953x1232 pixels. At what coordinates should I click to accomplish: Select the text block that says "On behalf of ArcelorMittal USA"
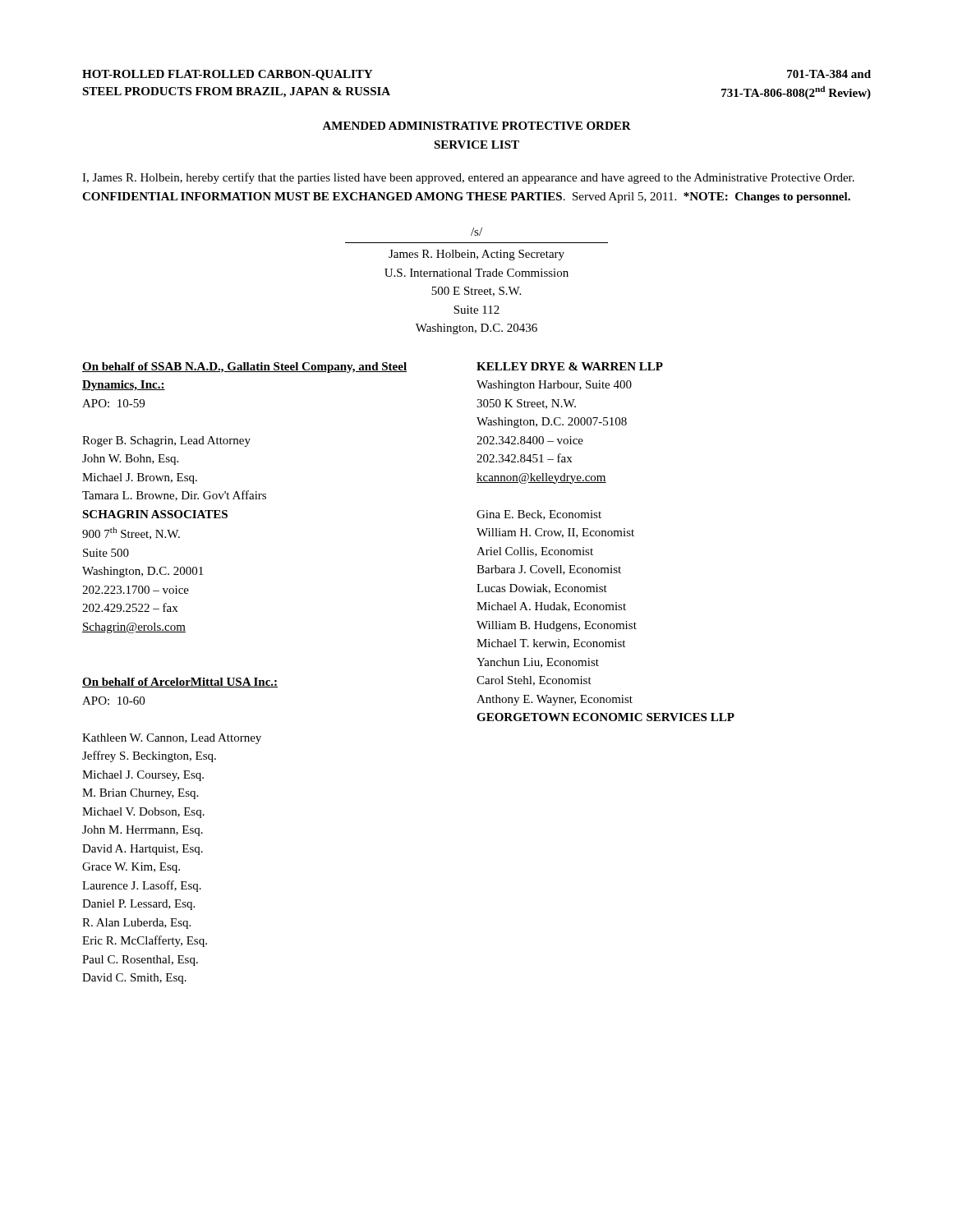180,830
